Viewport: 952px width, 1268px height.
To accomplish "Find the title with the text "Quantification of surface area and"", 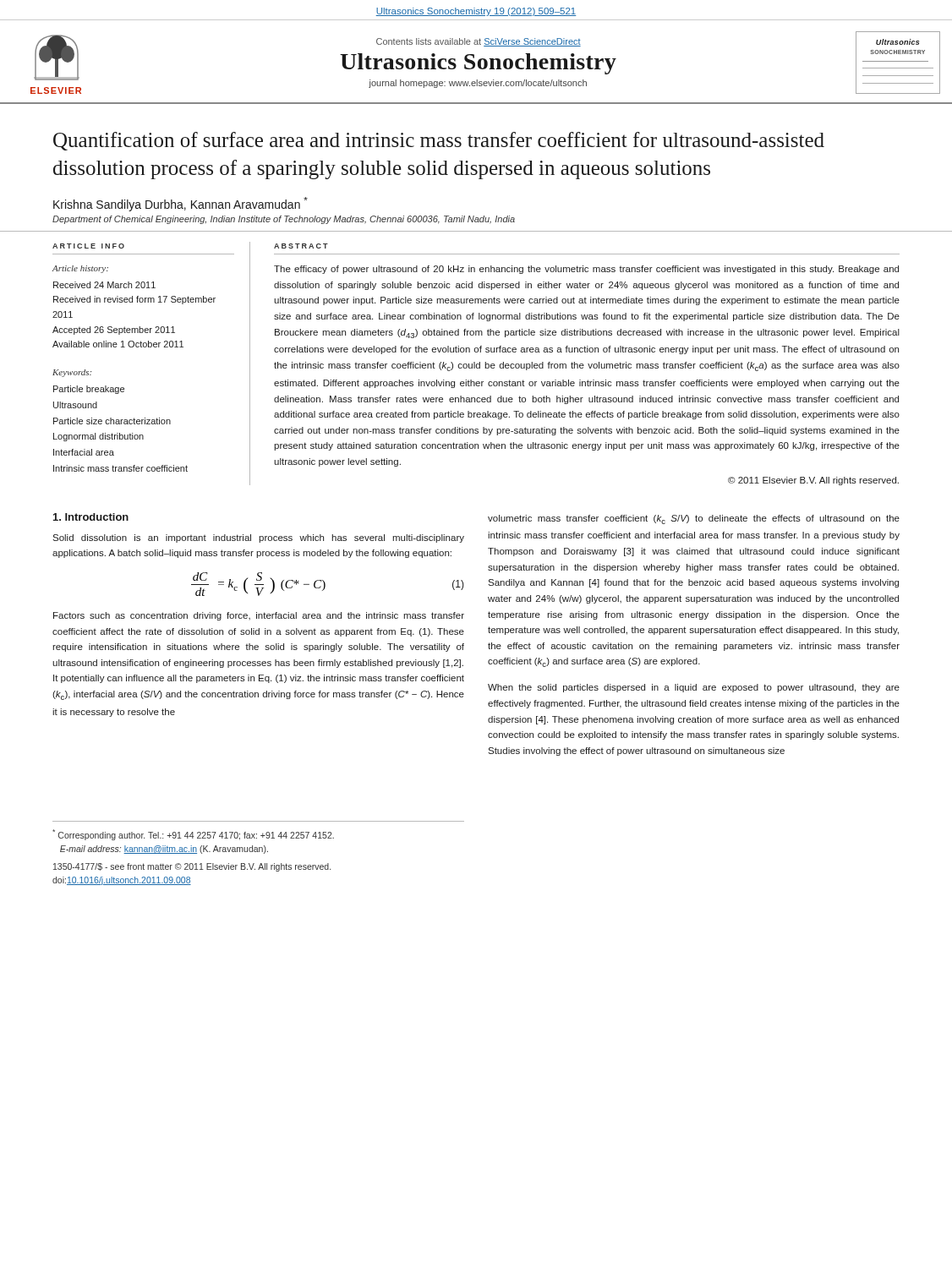I will point(438,154).
